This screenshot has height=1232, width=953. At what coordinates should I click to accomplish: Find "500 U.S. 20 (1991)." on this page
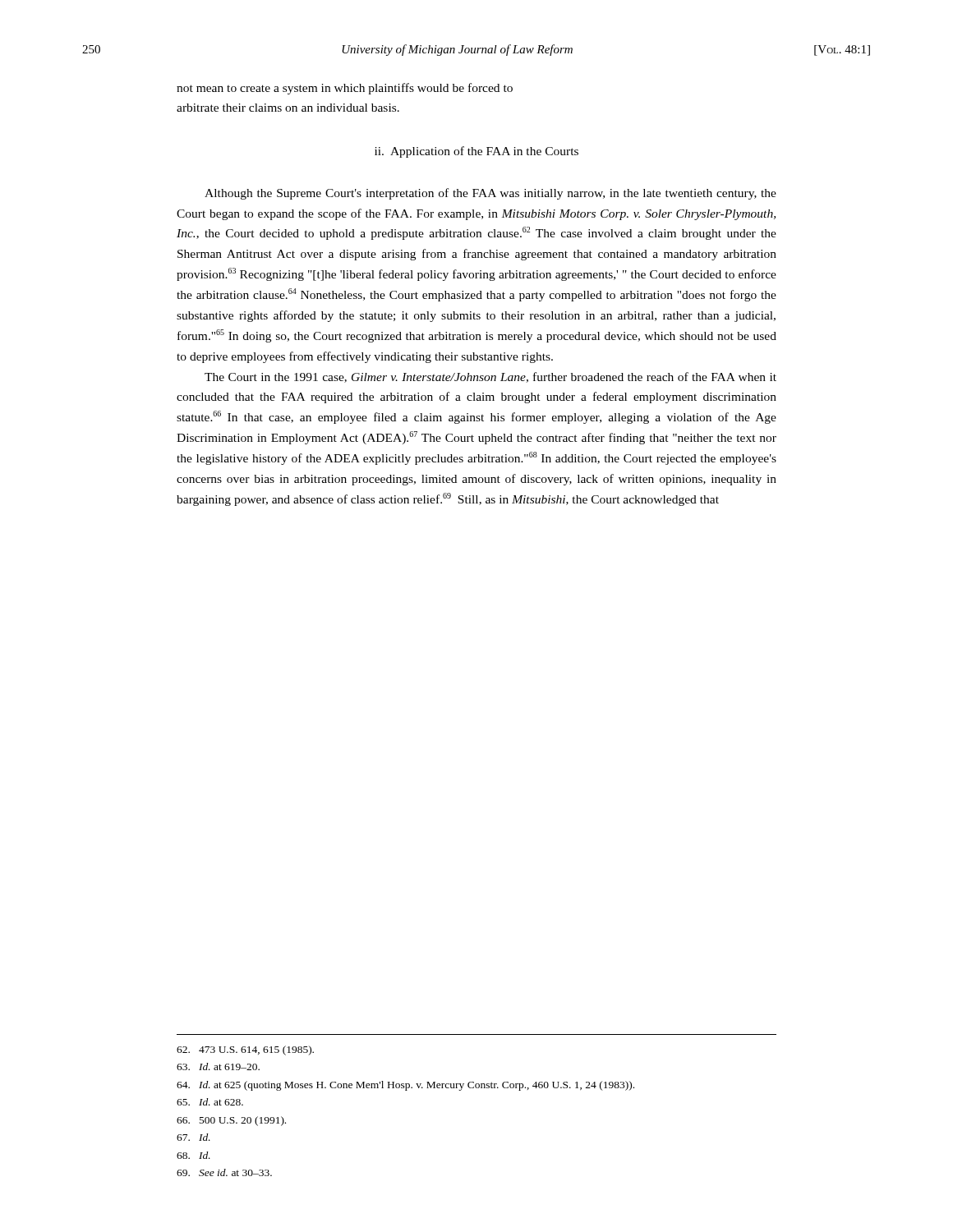coord(232,1120)
